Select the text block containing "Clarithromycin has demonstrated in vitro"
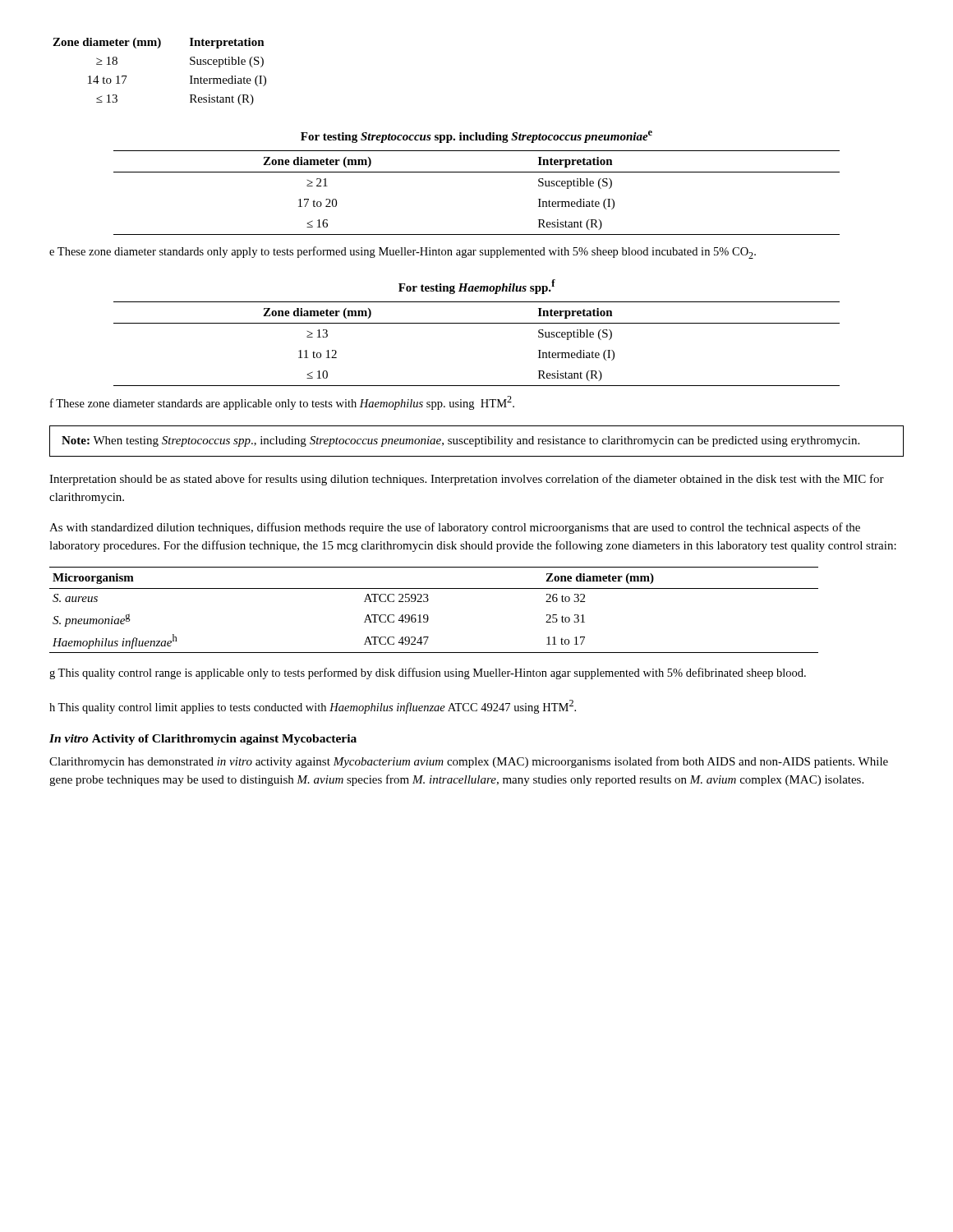The width and height of the screenshot is (953, 1232). click(469, 770)
